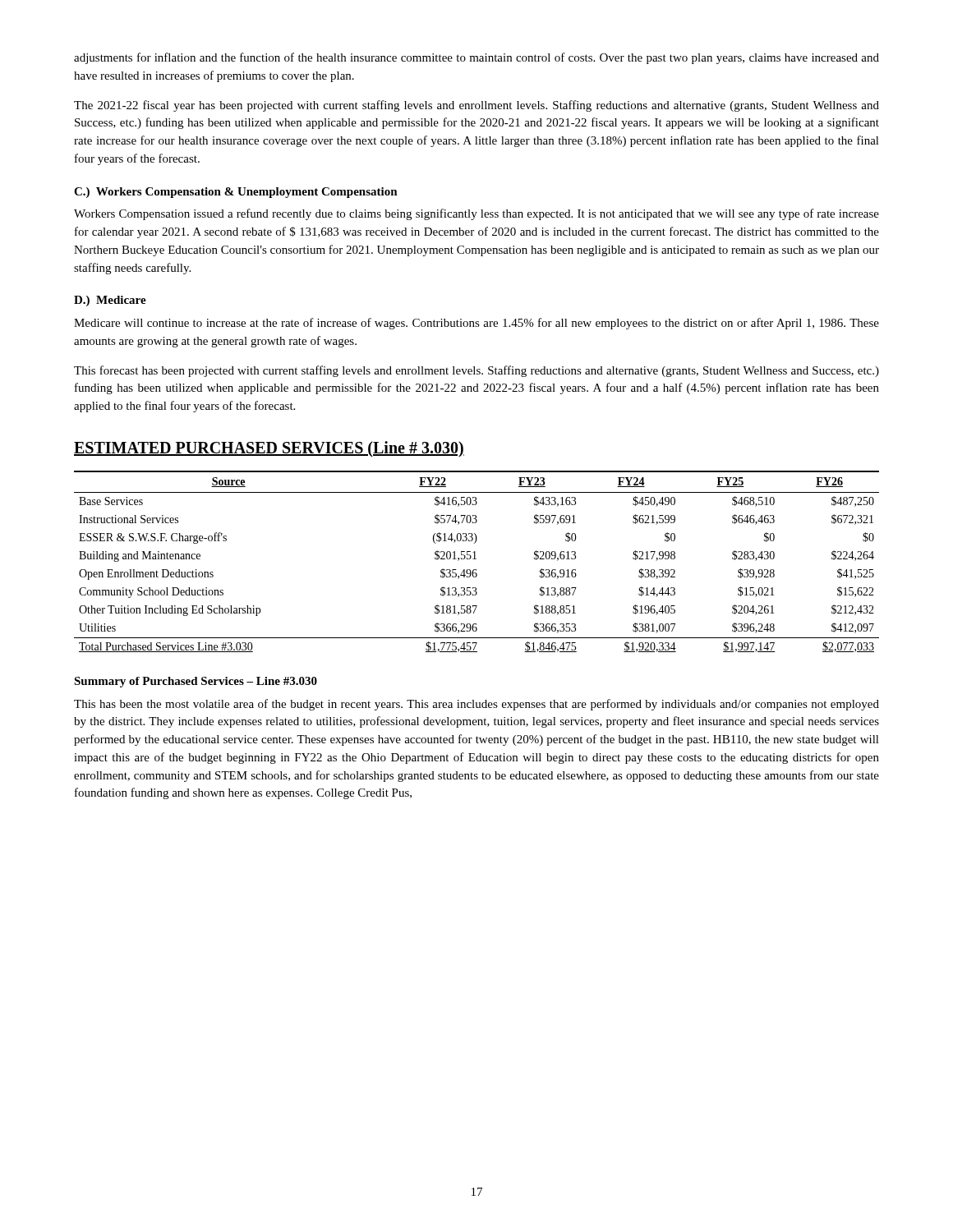Click a table
Screen dimensions: 1232x953
coord(476,563)
